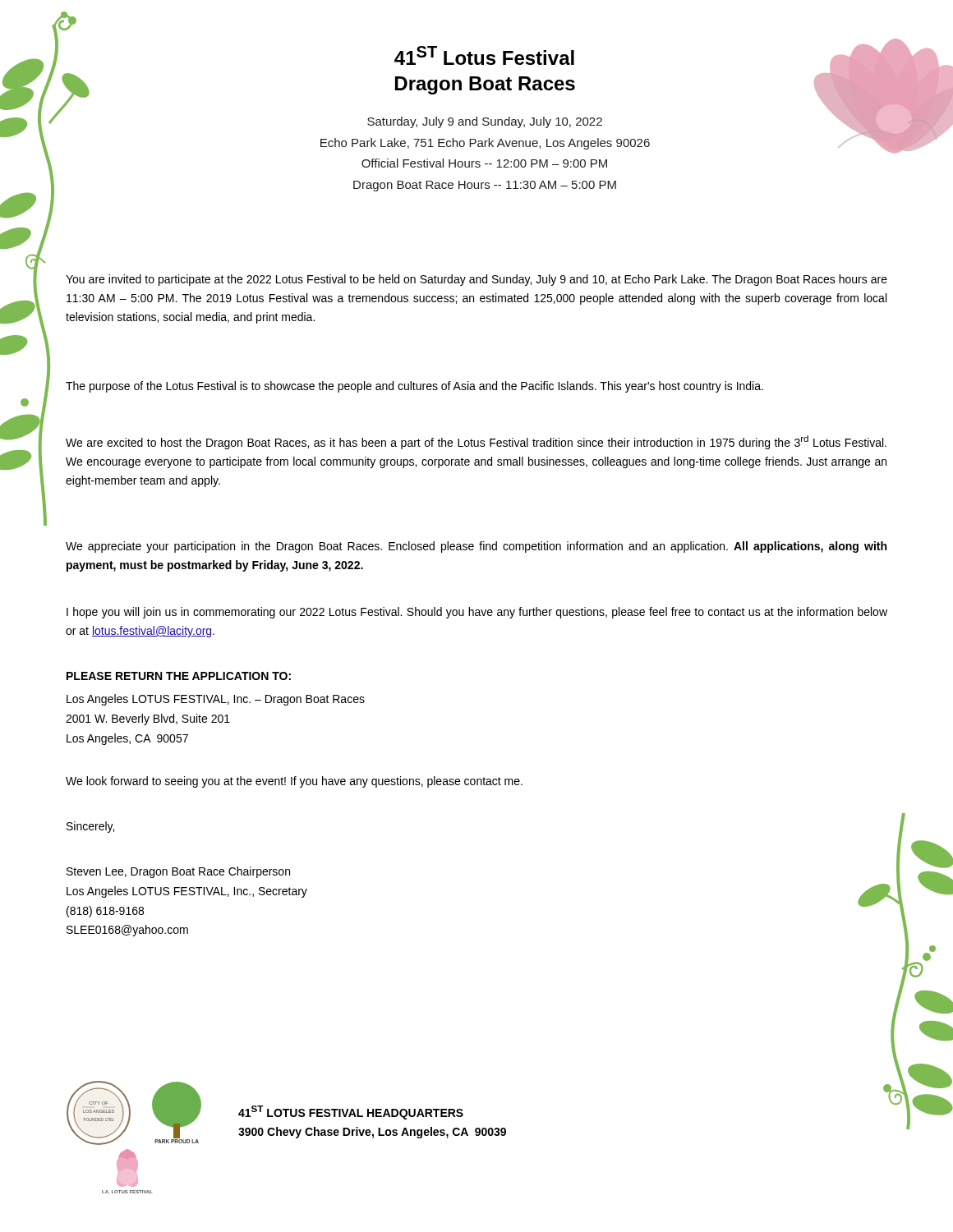953x1232 pixels.
Task: Locate the section header with the text "PLEASE RETURN THE APPLICATION TO:"
Action: click(x=179, y=676)
